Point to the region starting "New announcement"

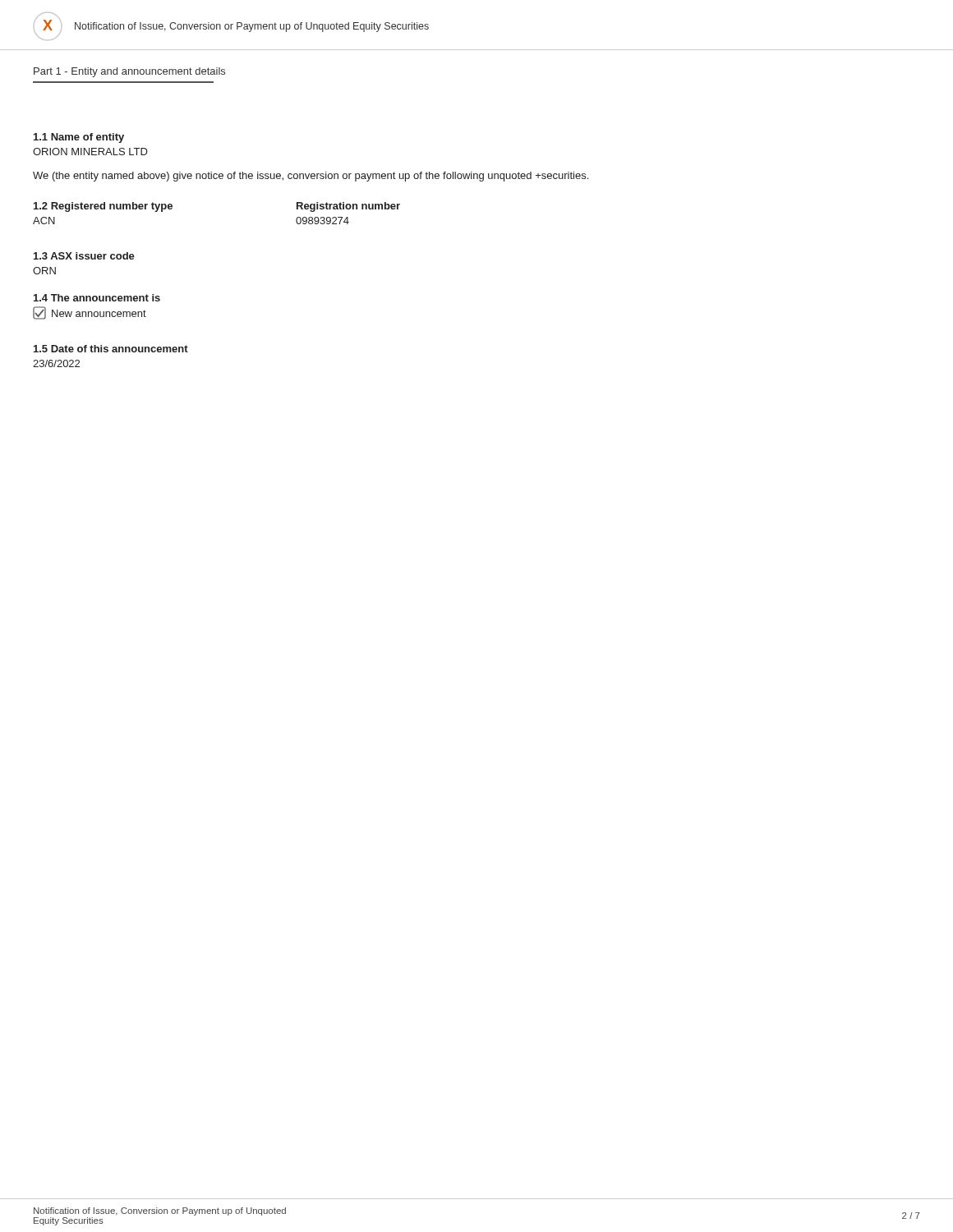(89, 313)
